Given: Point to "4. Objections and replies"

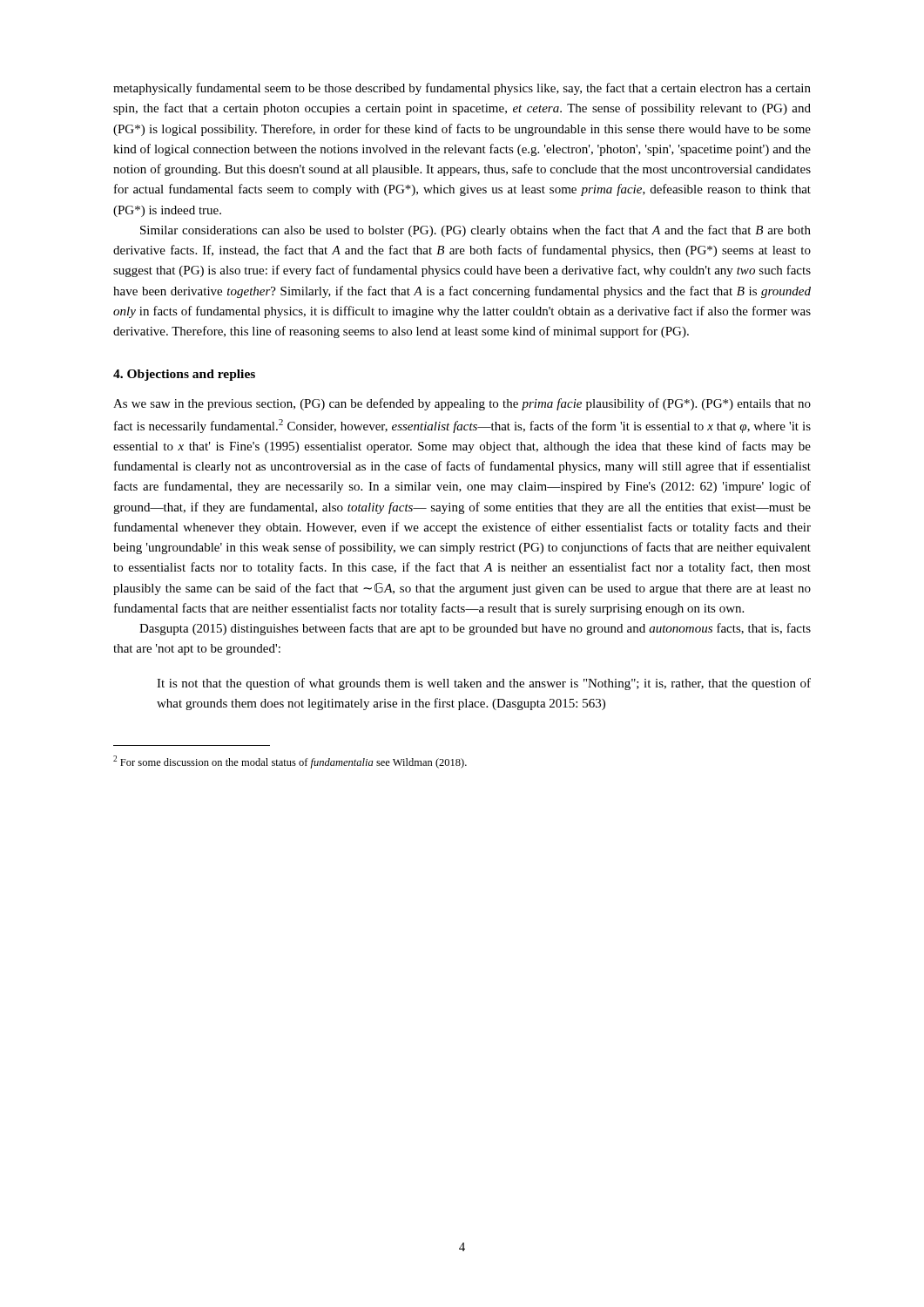Looking at the screenshot, I should click(x=184, y=374).
